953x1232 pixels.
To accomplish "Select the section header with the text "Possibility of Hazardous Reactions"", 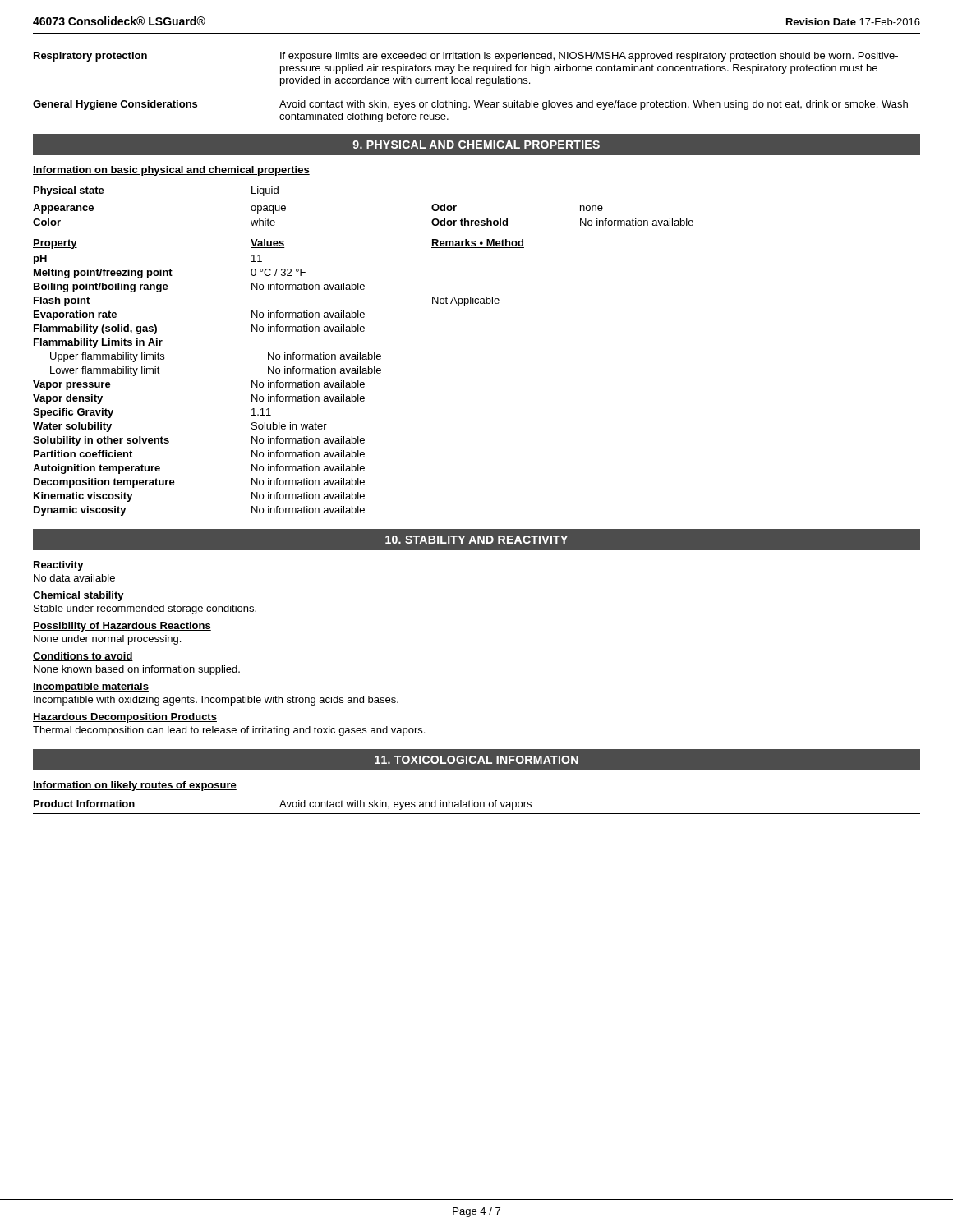I will coord(122,625).
